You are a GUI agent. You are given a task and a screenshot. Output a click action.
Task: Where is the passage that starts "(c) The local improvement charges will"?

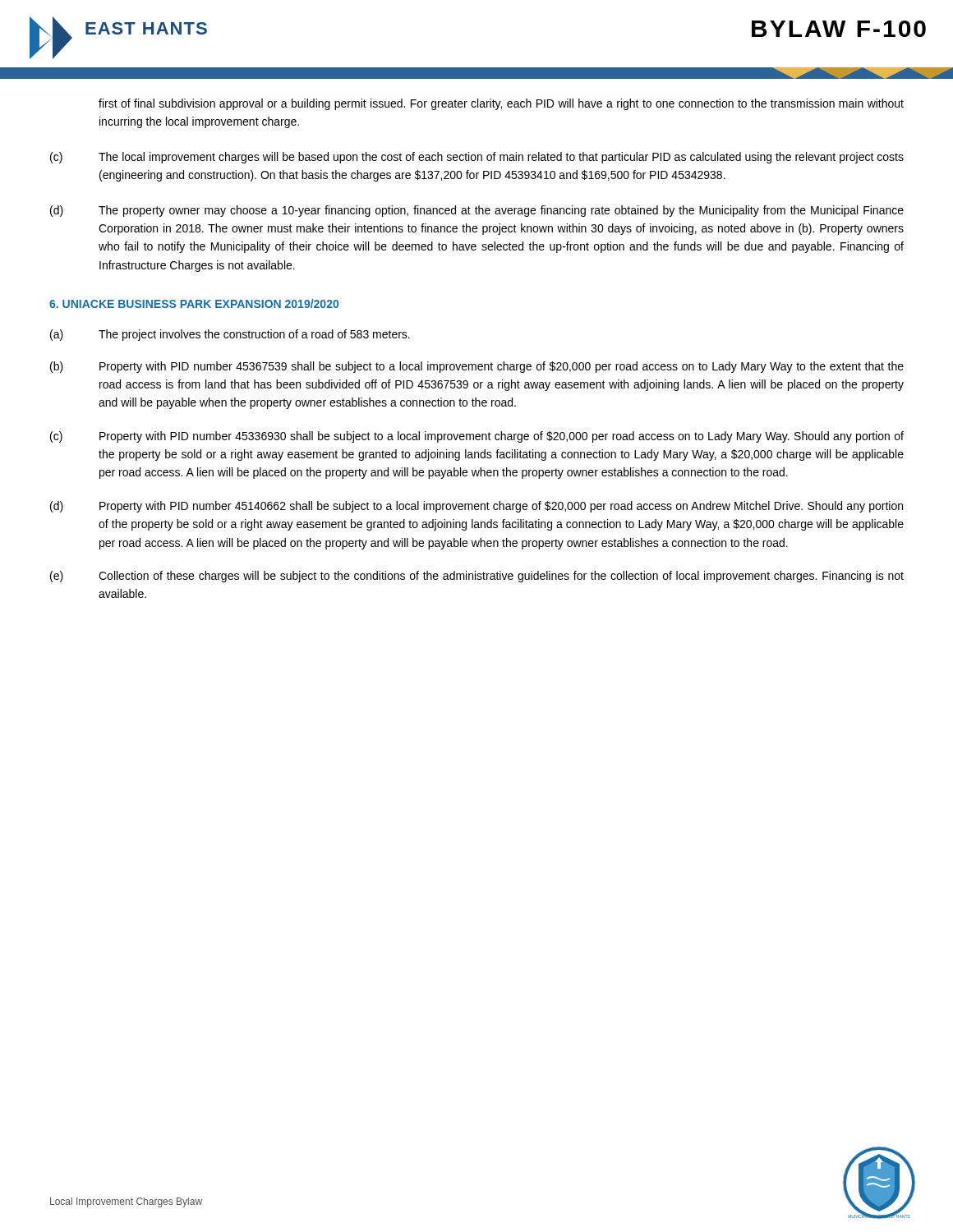pyautogui.click(x=476, y=166)
